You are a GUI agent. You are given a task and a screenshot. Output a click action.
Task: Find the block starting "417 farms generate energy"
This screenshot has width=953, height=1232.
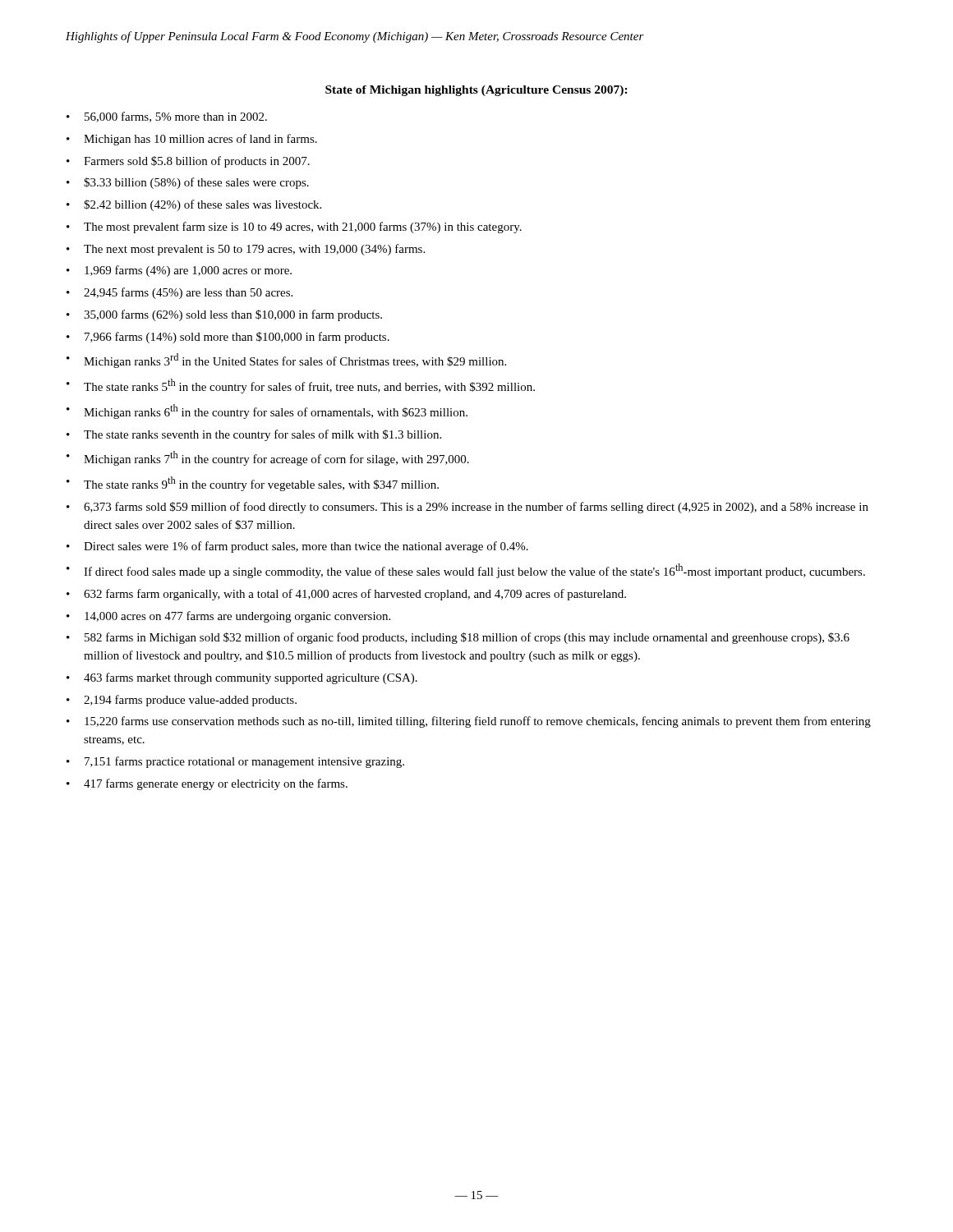[x=216, y=783]
